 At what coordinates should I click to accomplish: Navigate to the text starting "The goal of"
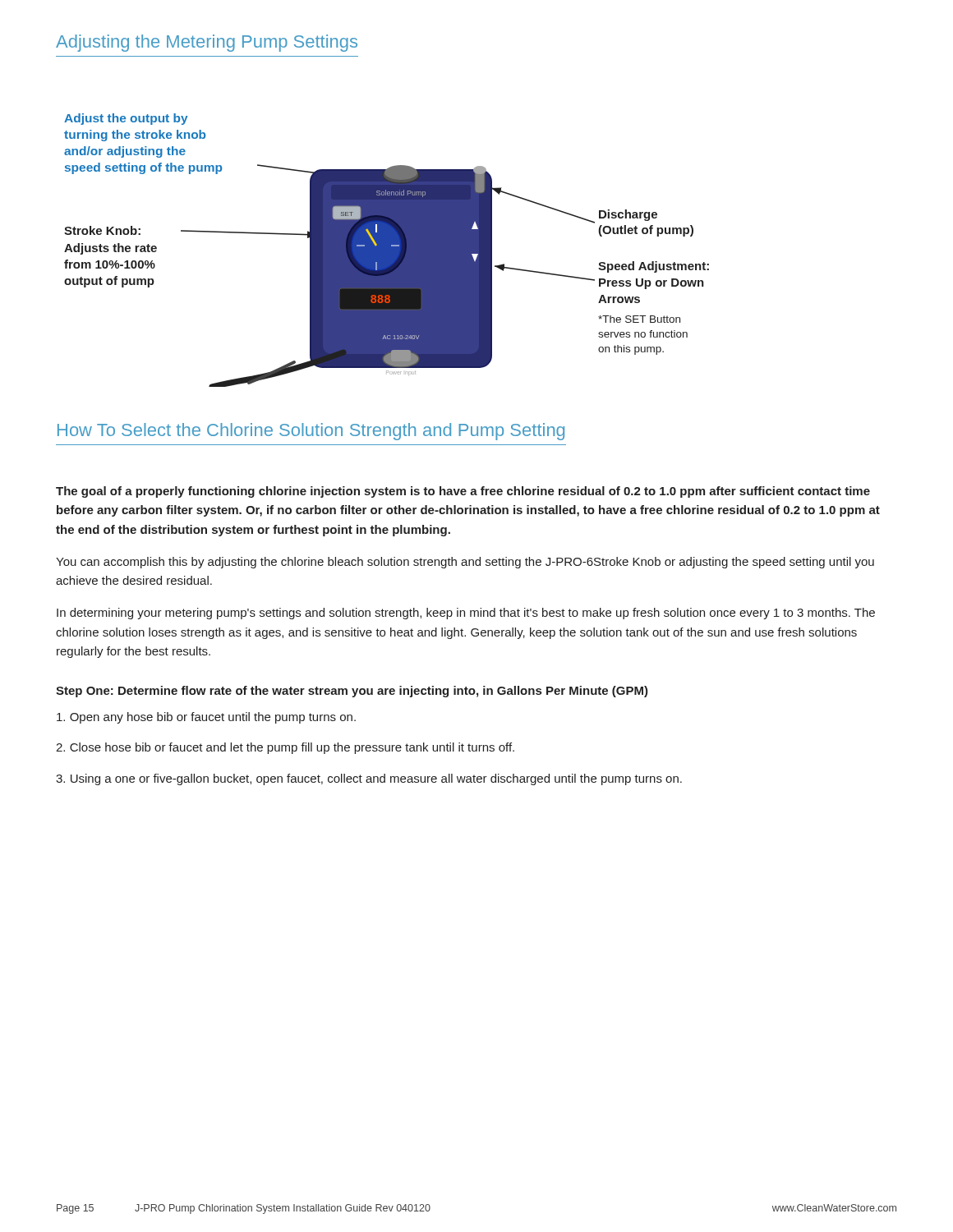(x=468, y=510)
